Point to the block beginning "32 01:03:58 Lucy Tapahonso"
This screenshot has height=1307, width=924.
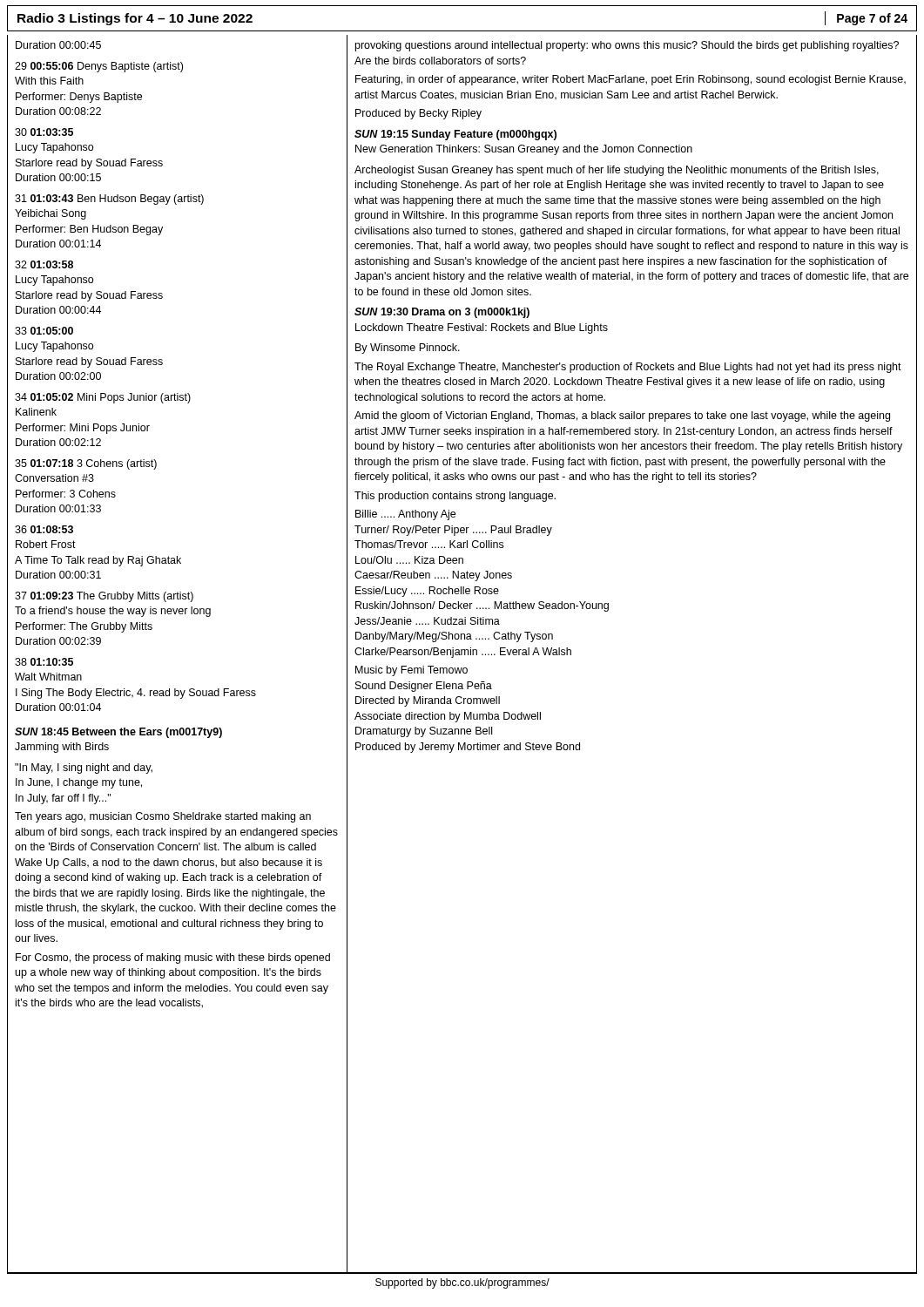point(89,287)
